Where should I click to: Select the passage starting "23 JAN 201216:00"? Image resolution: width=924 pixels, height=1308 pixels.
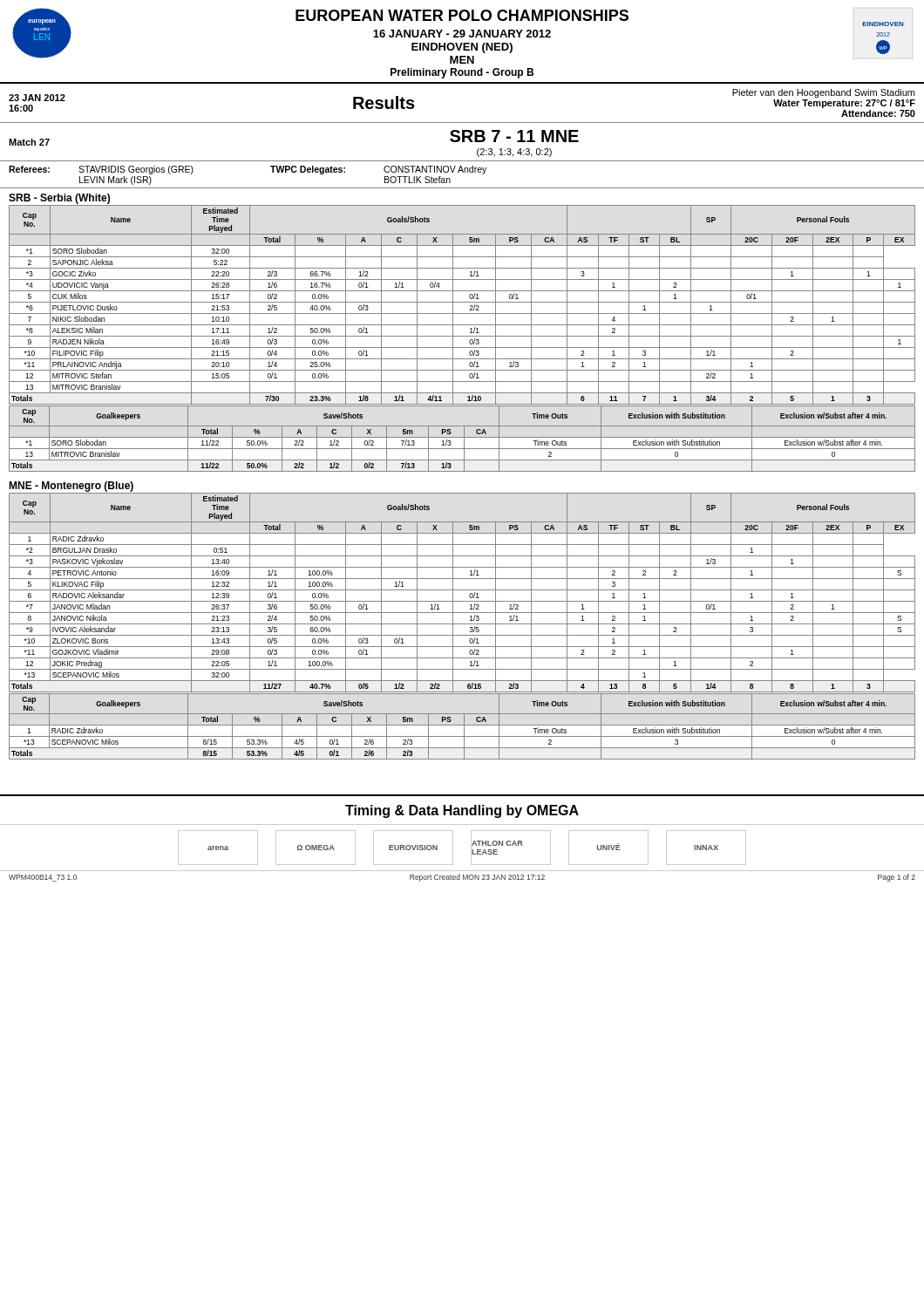[37, 103]
